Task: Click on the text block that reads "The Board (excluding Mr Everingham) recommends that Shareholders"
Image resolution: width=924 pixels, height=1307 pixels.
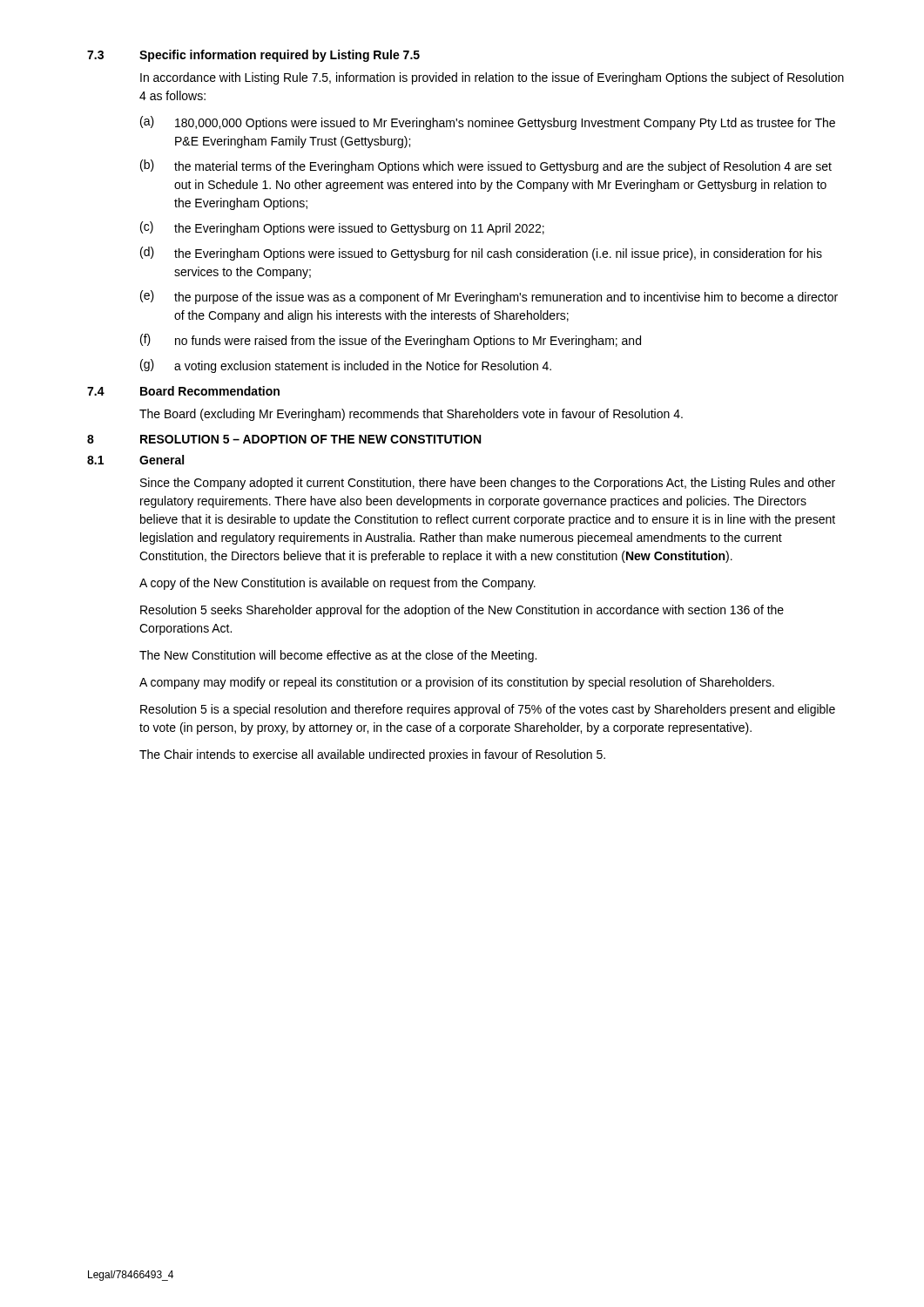Action: (x=466, y=414)
